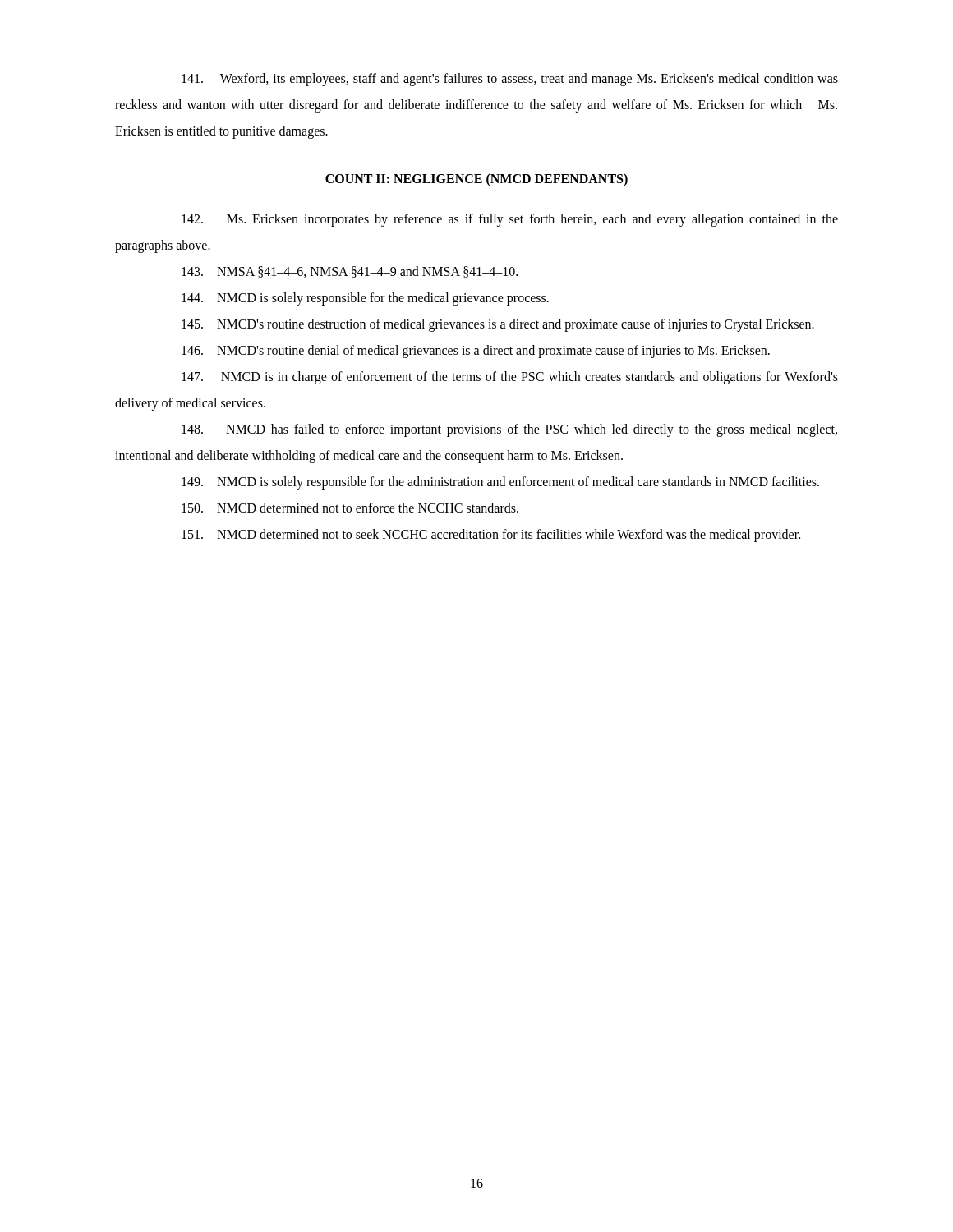This screenshot has width=953, height=1232.
Task: Where is the passage that starts "149. NMCD is solely responsible for the administration"?
Action: point(500,482)
